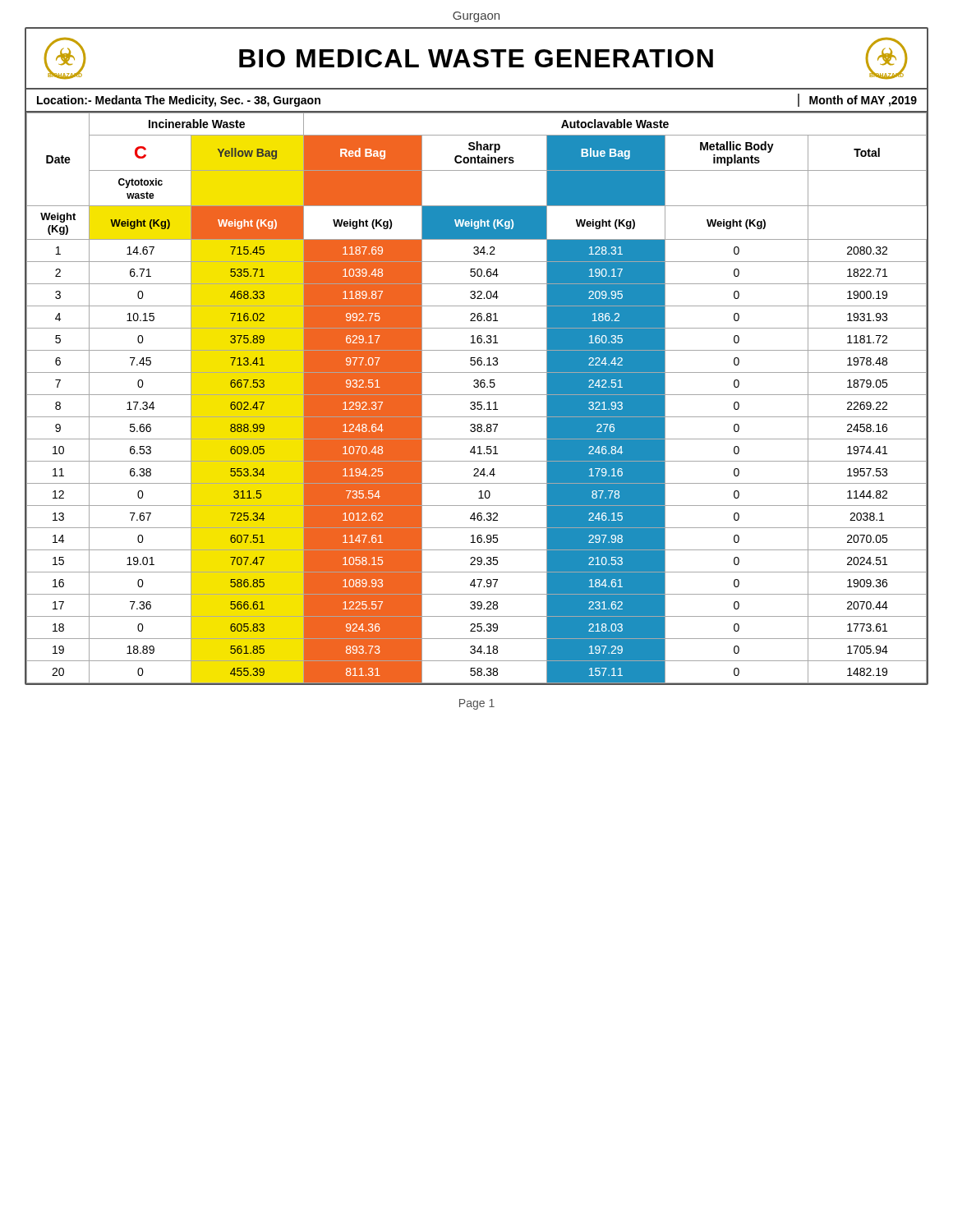953x1232 pixels.
Task: Where does it say "BIO MEDICAL WASTE GENERATION"?
Action: pos(476,58)
